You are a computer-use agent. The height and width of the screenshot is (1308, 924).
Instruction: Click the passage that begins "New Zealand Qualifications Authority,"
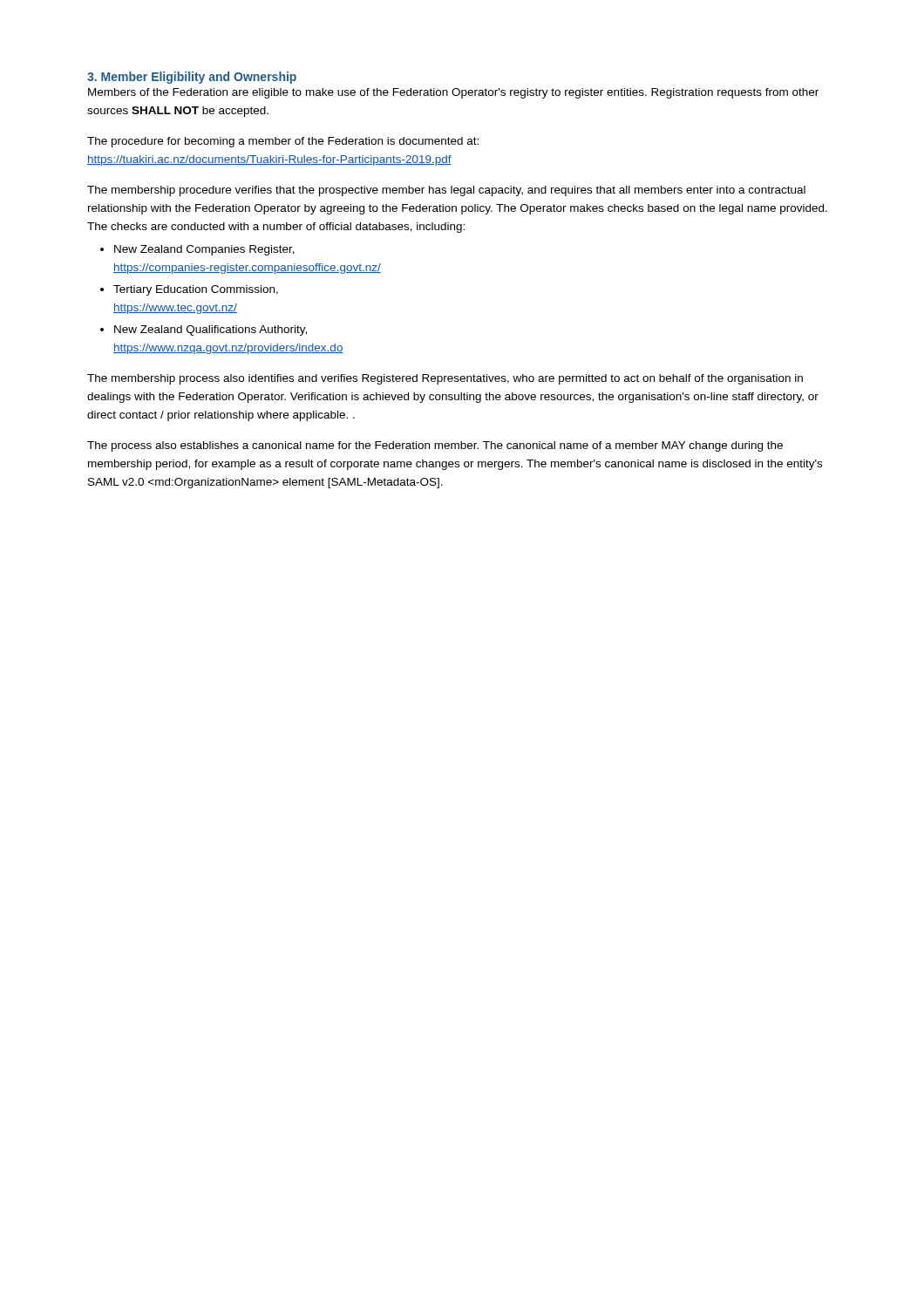pos(228,338)
